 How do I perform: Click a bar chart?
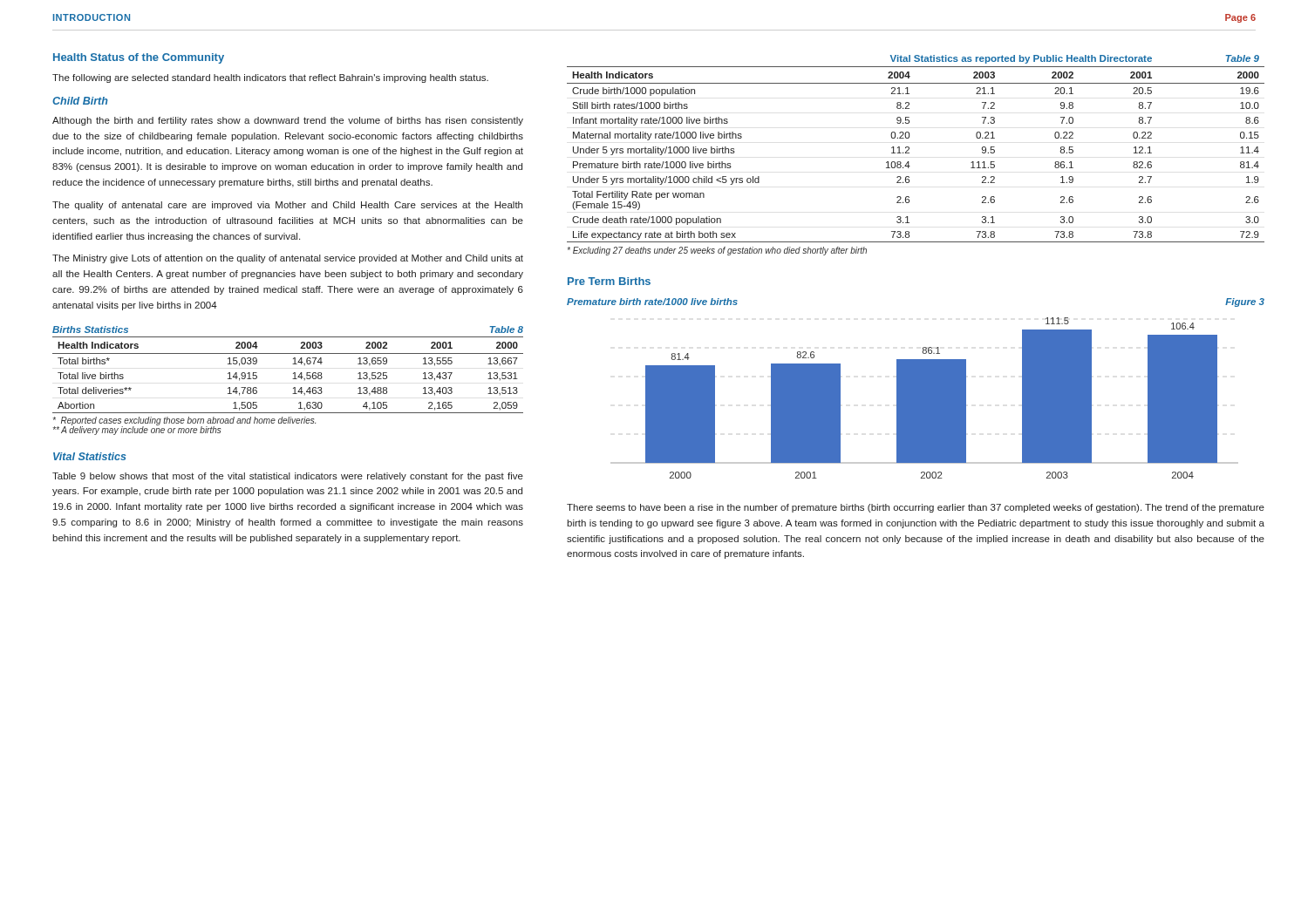pyautogui.click(x=916, y=395)
